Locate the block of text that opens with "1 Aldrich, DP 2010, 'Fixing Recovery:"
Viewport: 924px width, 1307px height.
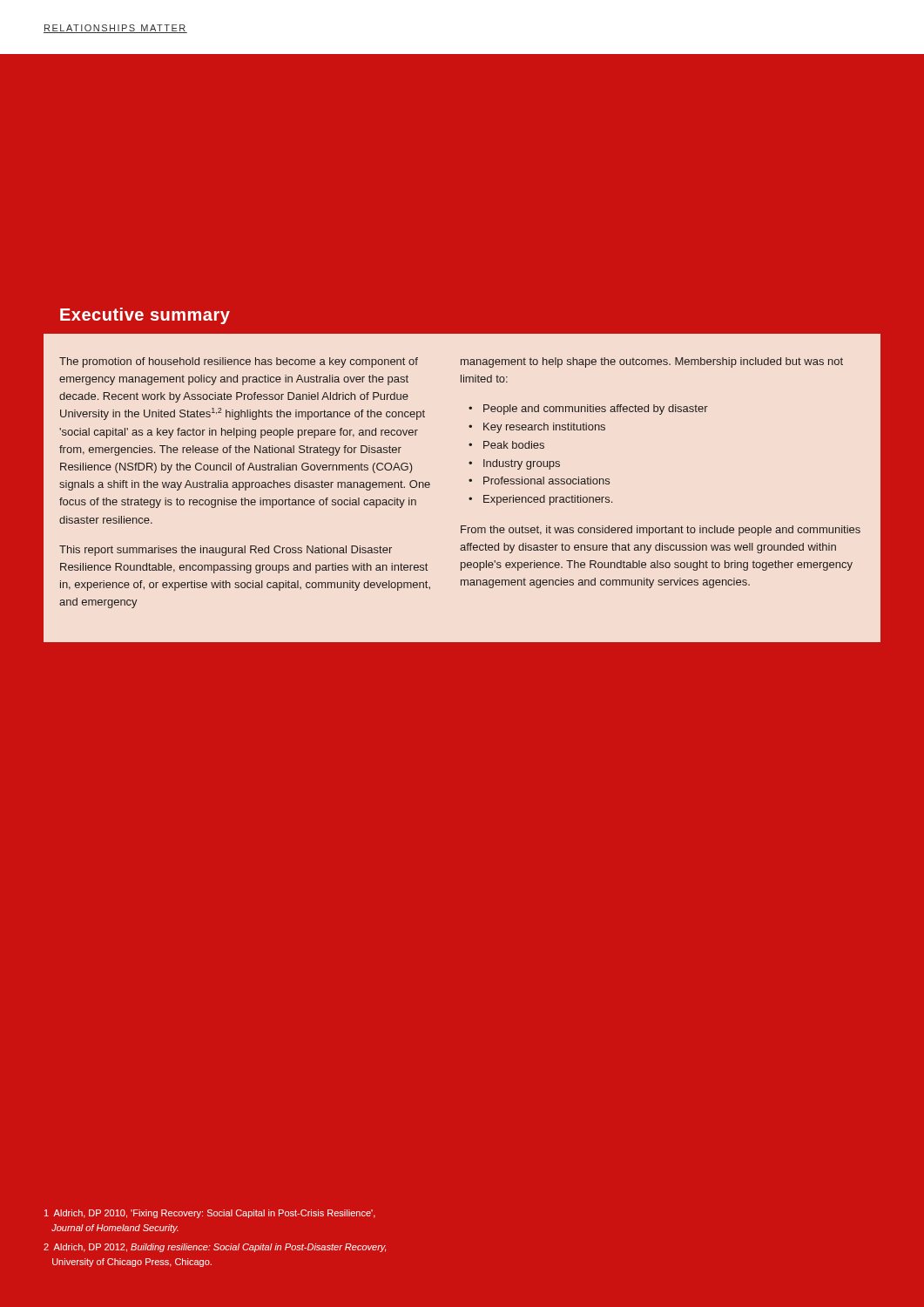click(x=210, y=1220)
